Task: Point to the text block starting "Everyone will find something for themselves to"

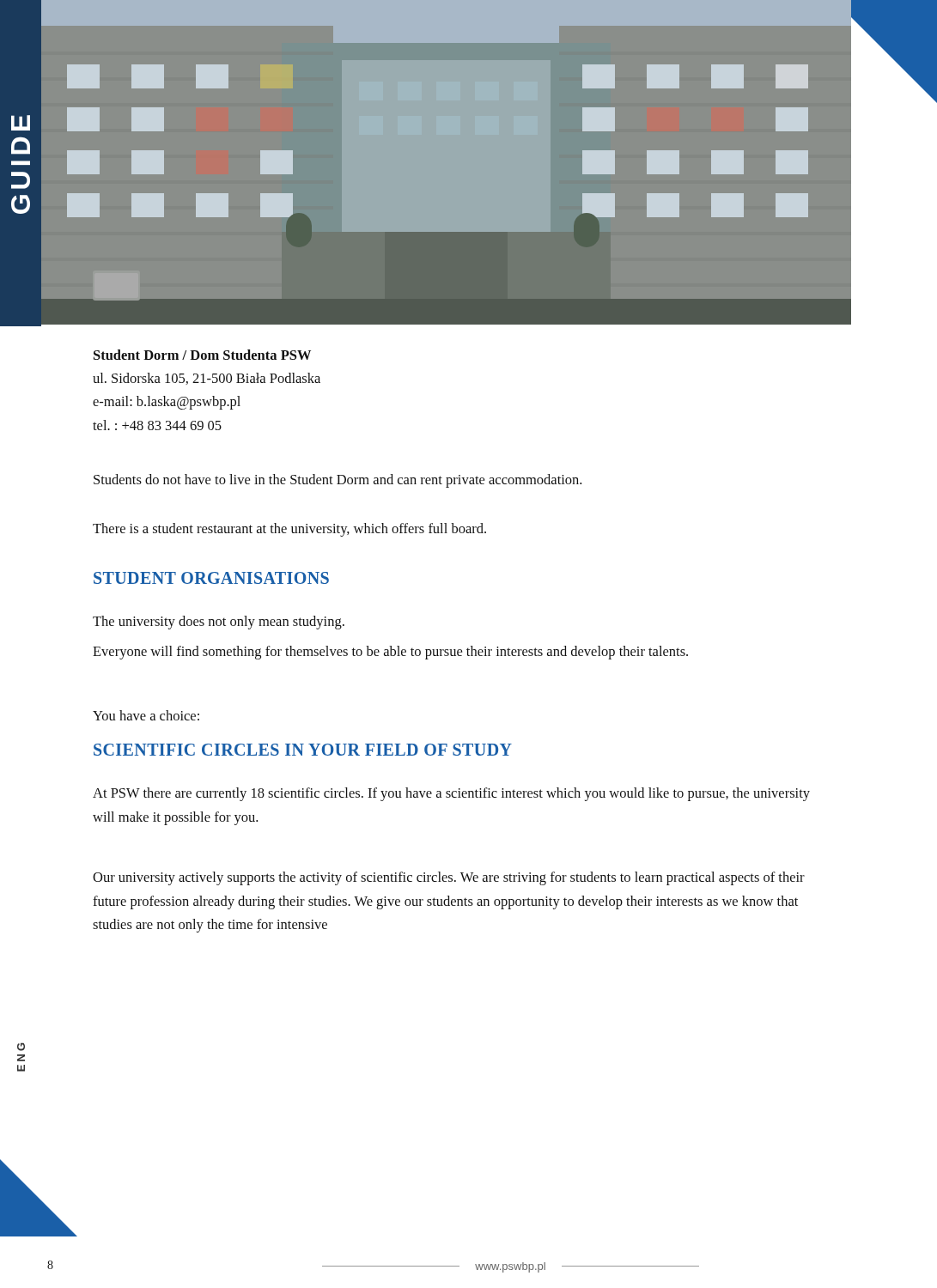Action: click(x=391, y=651)
